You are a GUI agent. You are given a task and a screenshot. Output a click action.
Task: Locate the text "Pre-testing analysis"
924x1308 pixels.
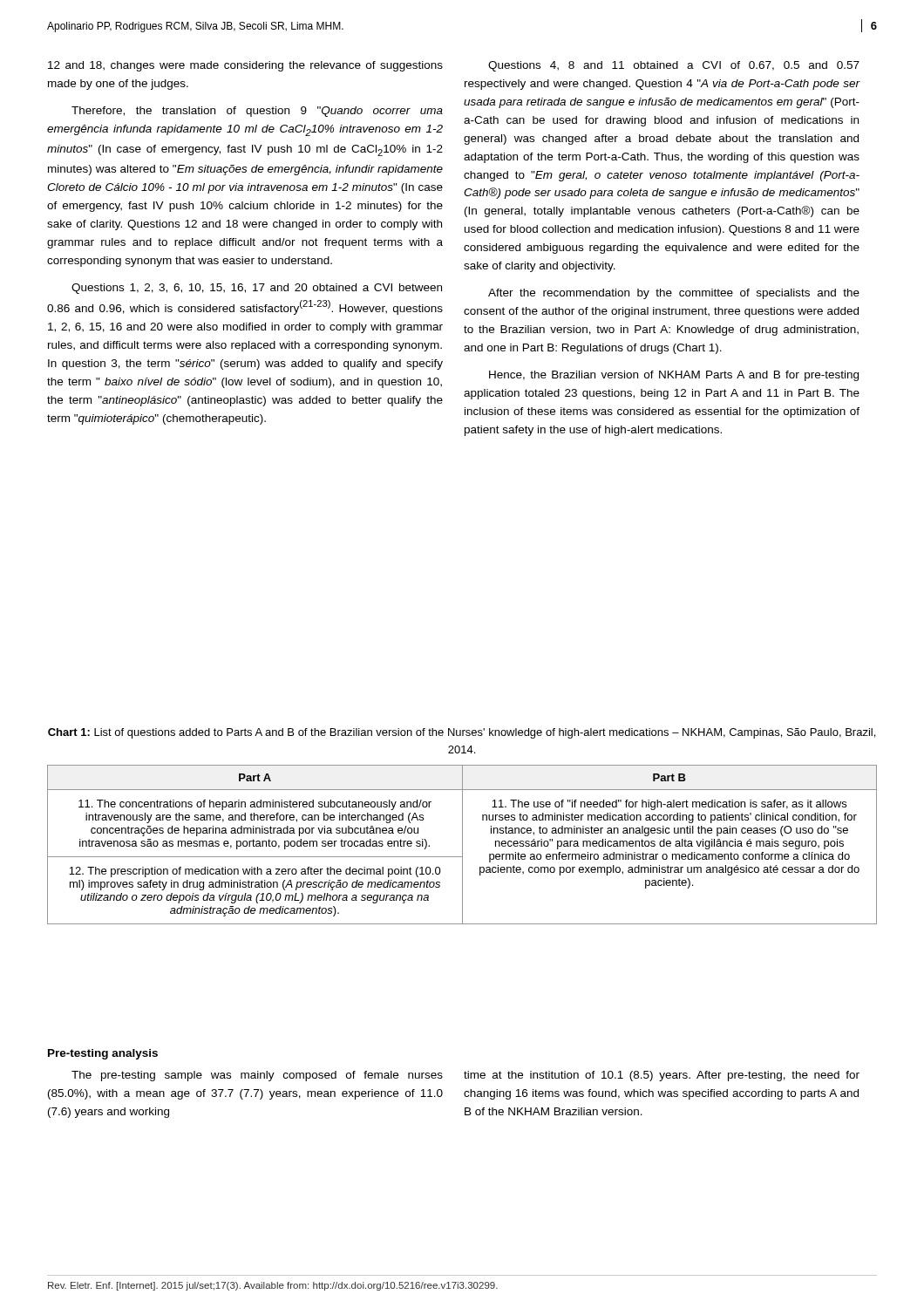tap(103, 1053)
